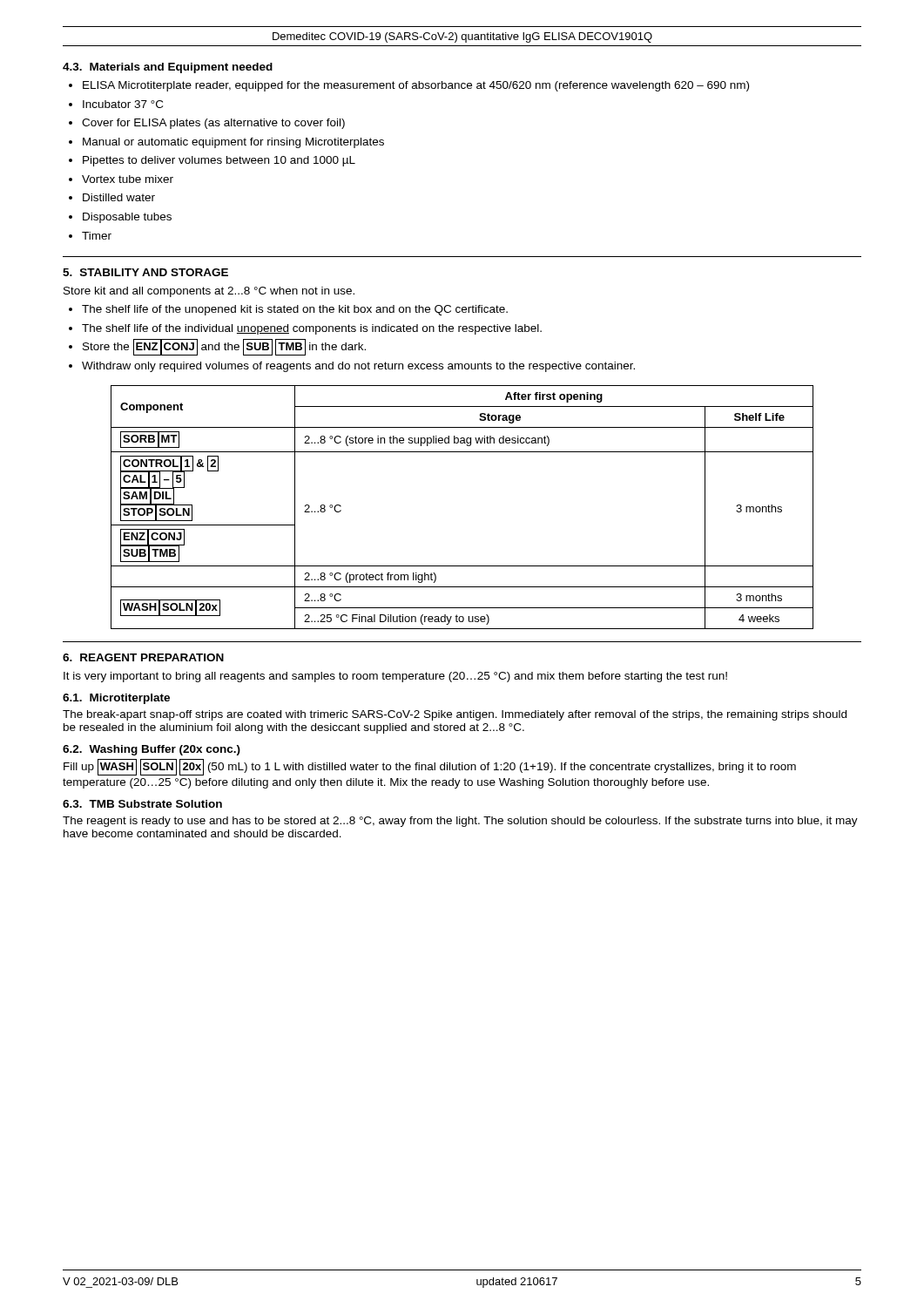Find the block on this page that starts "The shelf life of the individual"
This screenshot has width=924, height=1307.
point(312,328)
